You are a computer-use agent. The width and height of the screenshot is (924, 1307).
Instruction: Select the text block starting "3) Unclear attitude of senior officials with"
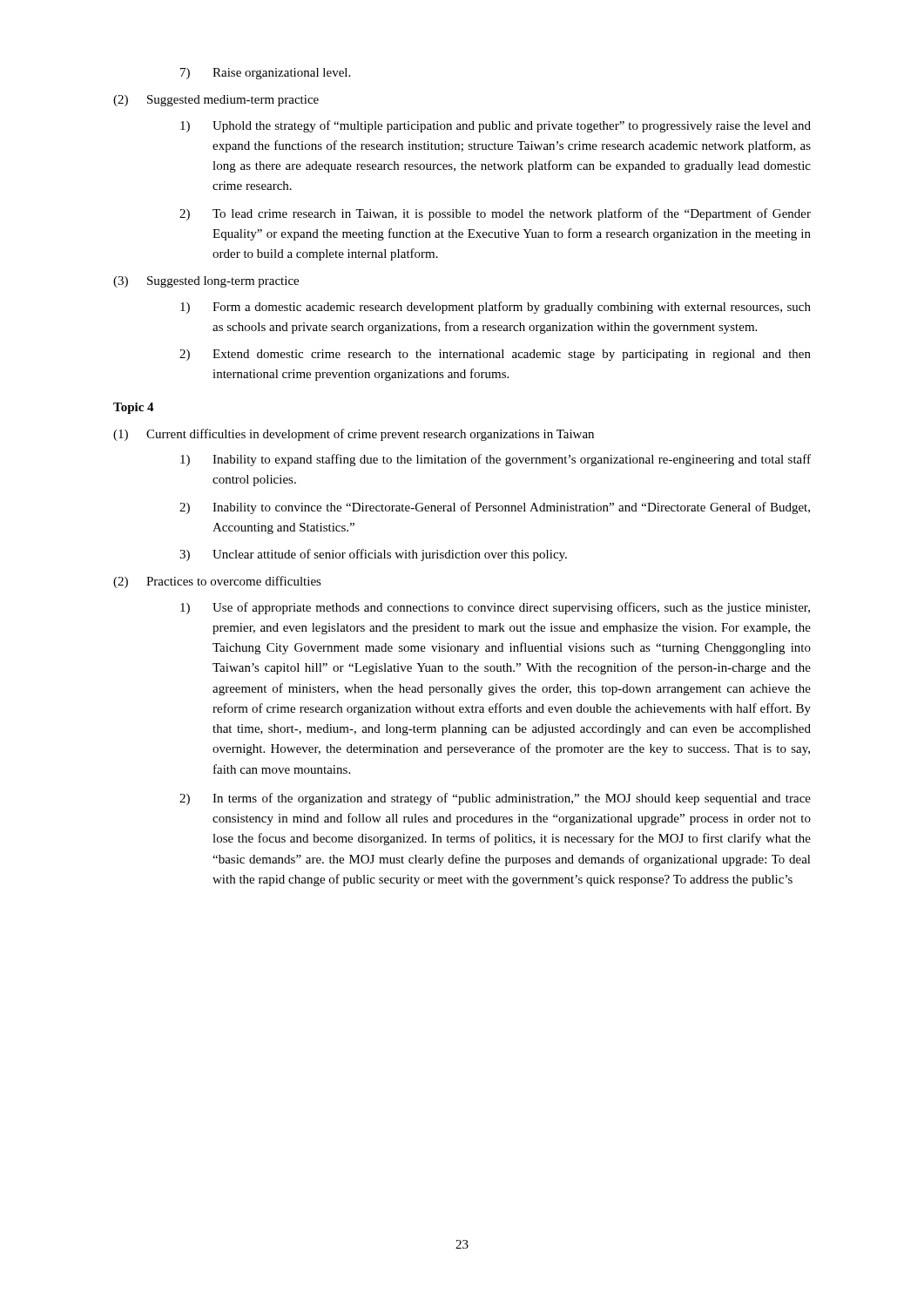point(495,555)
